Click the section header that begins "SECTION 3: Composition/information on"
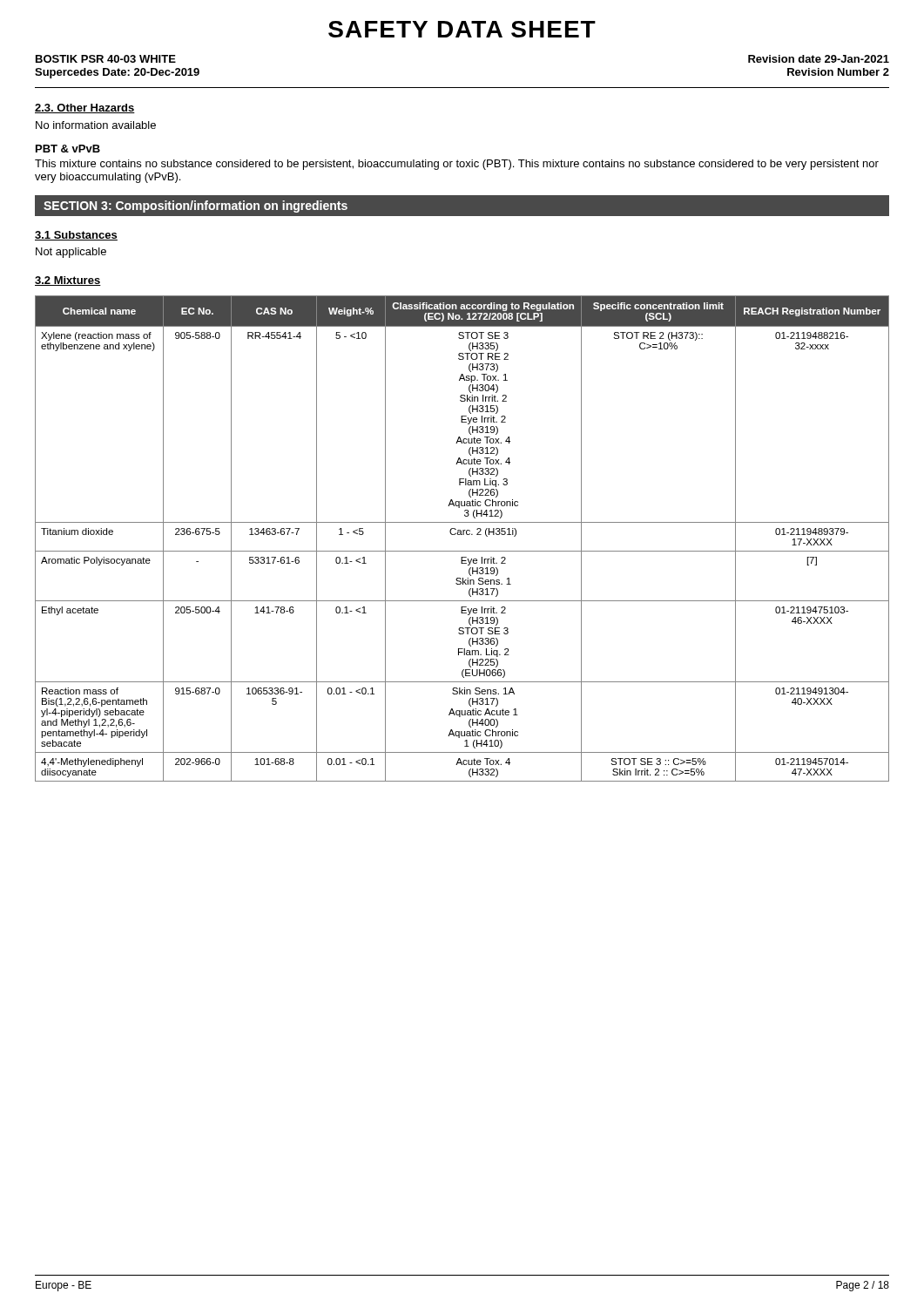 [196, 206]
